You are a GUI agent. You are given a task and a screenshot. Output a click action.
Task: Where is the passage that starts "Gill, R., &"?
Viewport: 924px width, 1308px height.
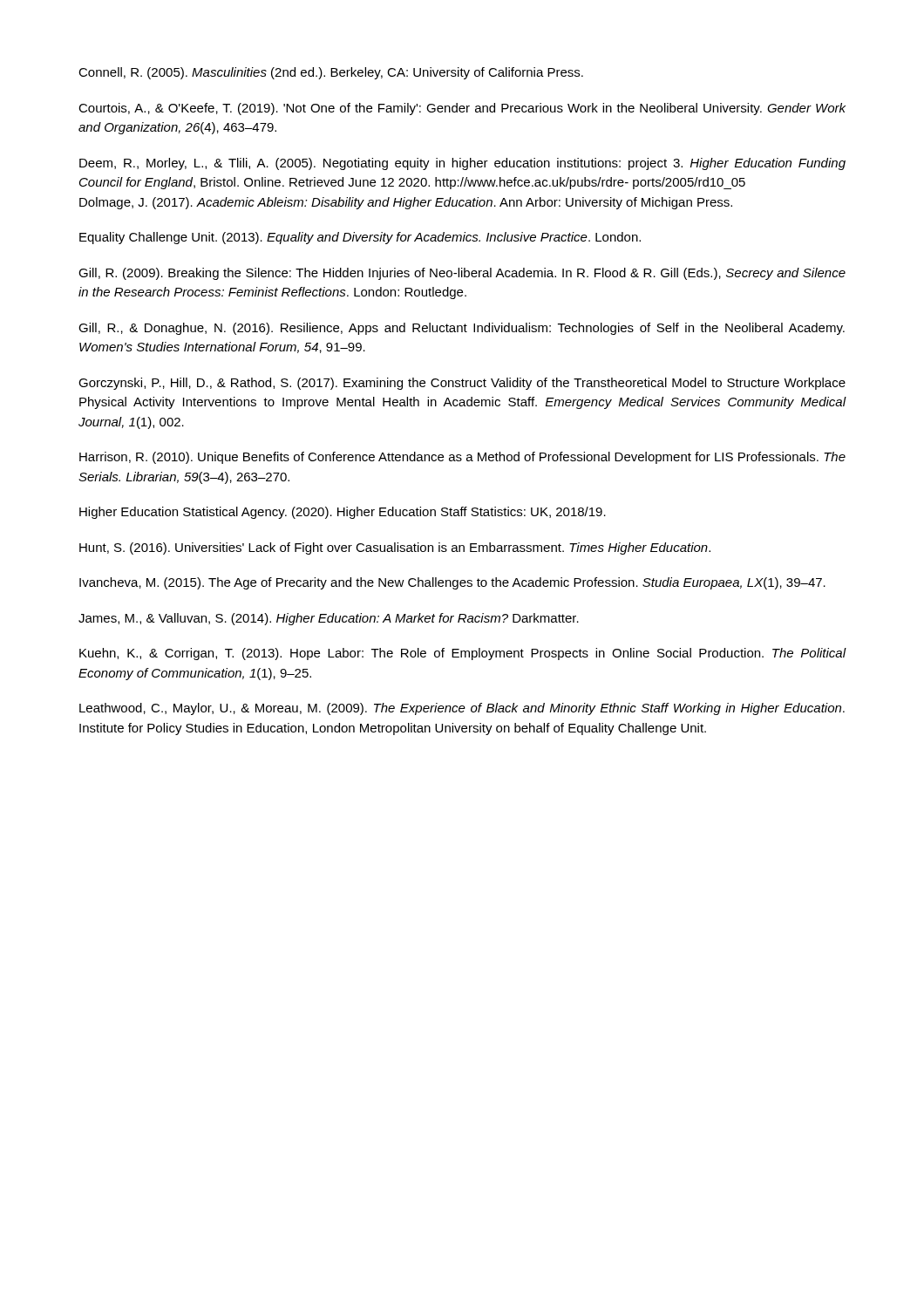[462, 337]
